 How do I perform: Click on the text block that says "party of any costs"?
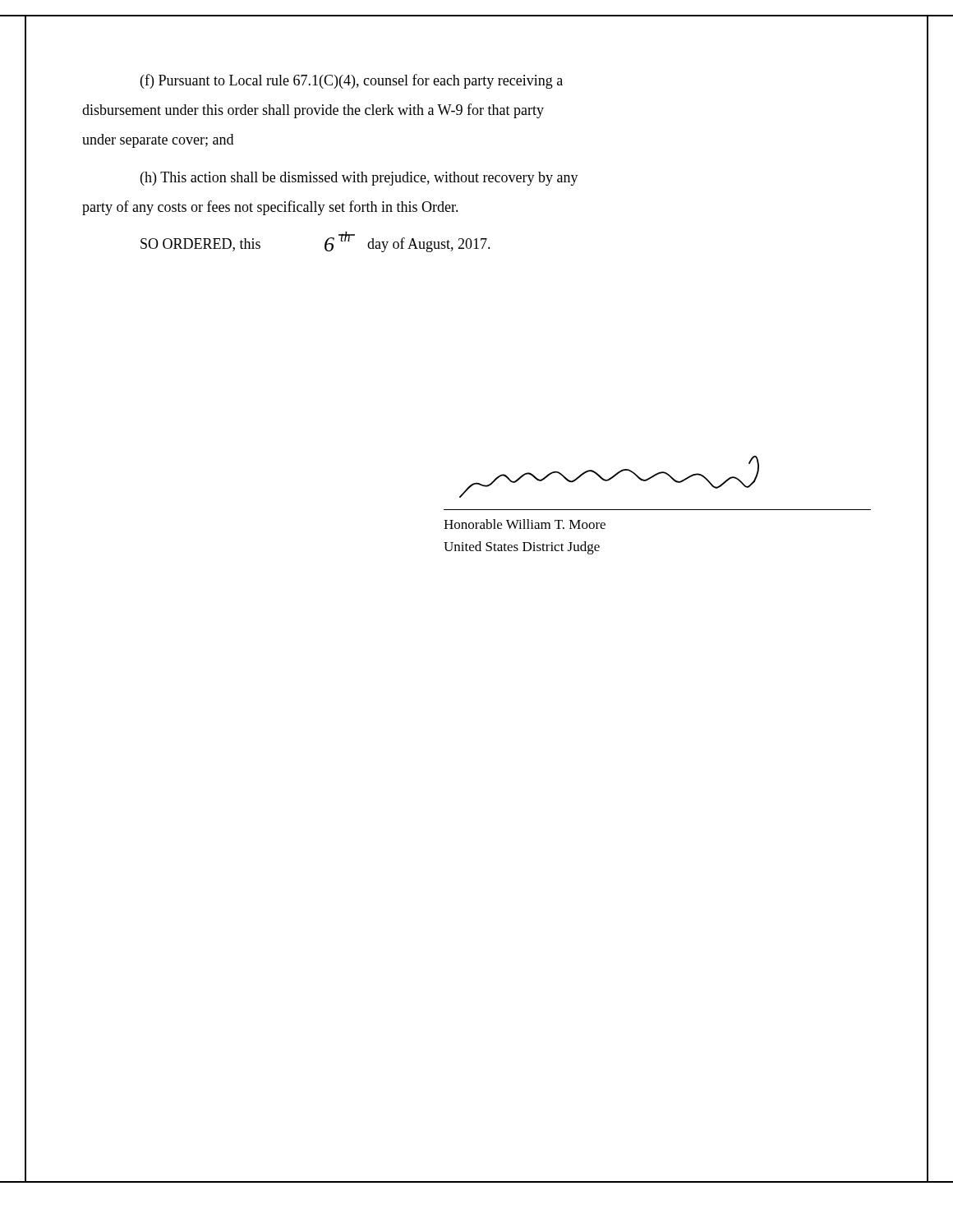pos(270,207)
